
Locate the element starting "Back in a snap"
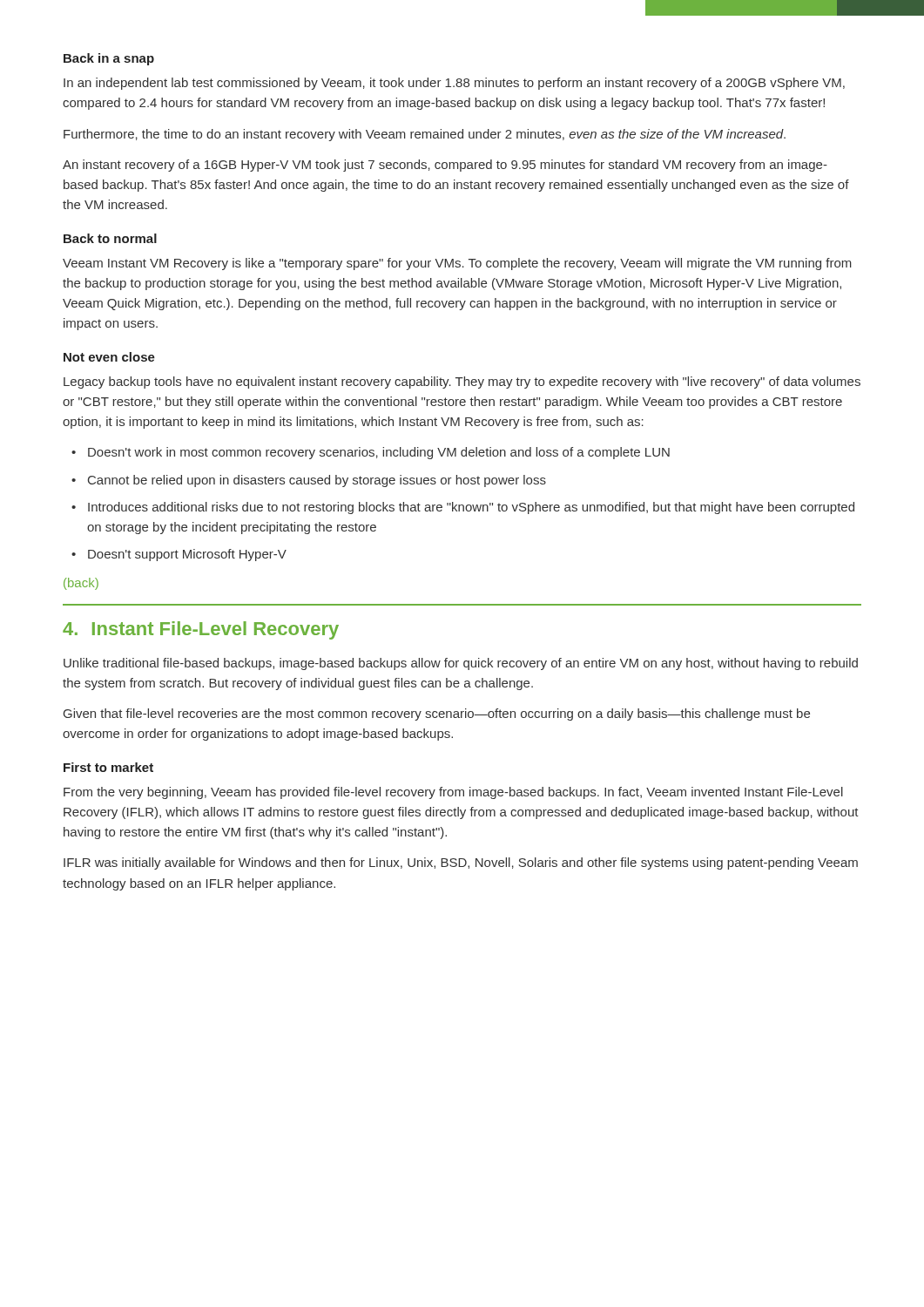108,58
